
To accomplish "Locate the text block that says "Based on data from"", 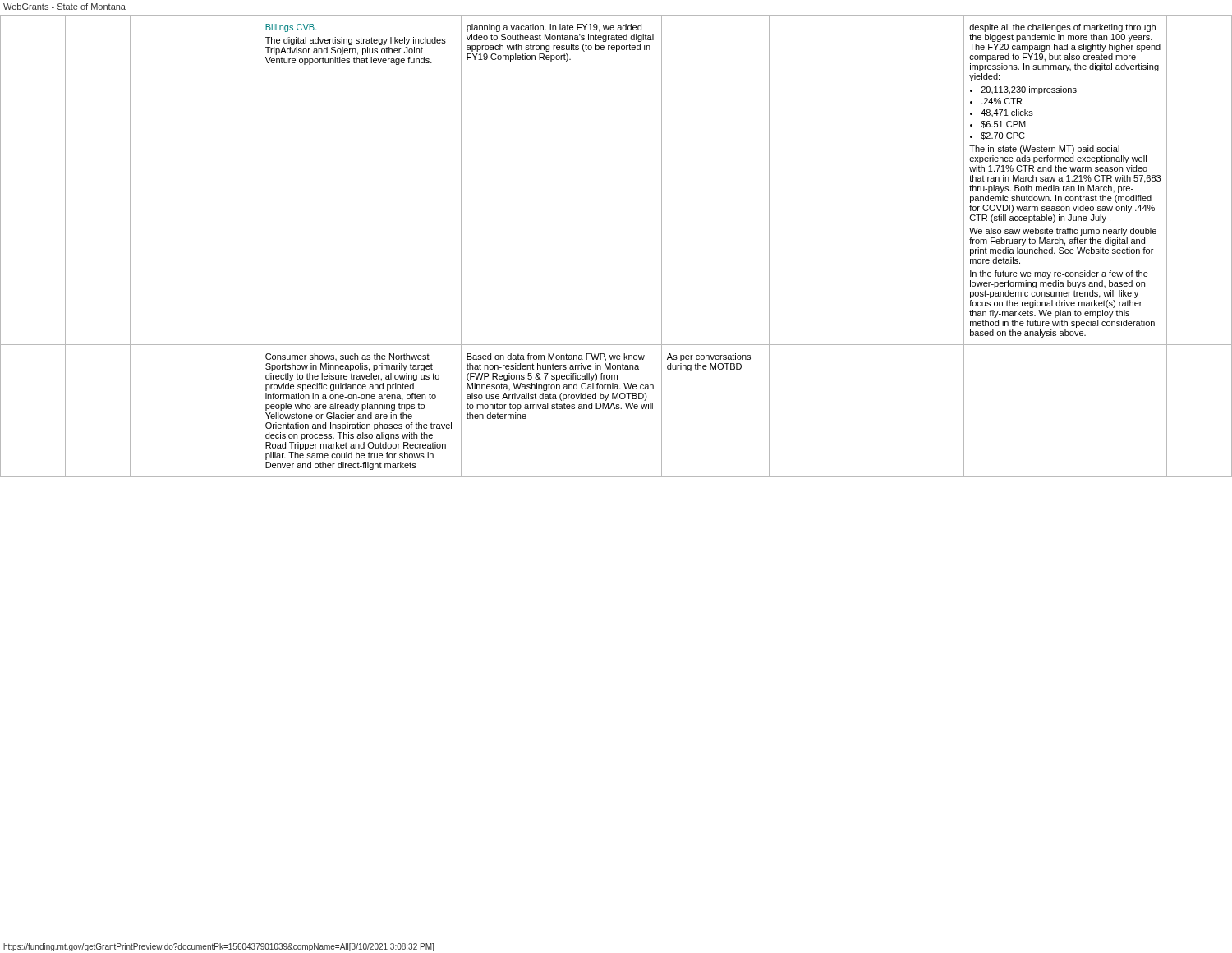I will point(561,386).
